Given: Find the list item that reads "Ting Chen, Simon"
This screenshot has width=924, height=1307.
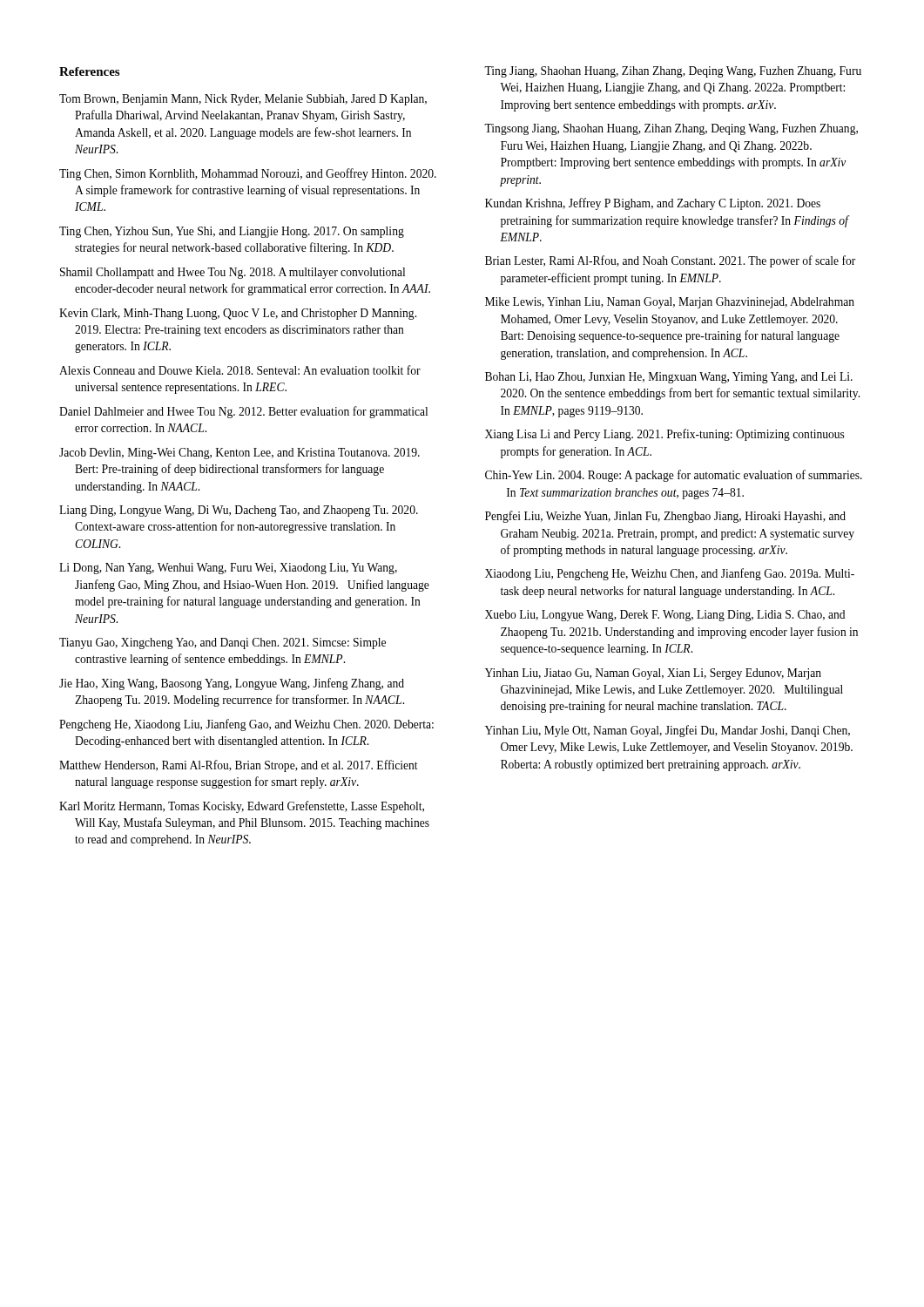Looking at the screenshot, I should coord(248,190).
